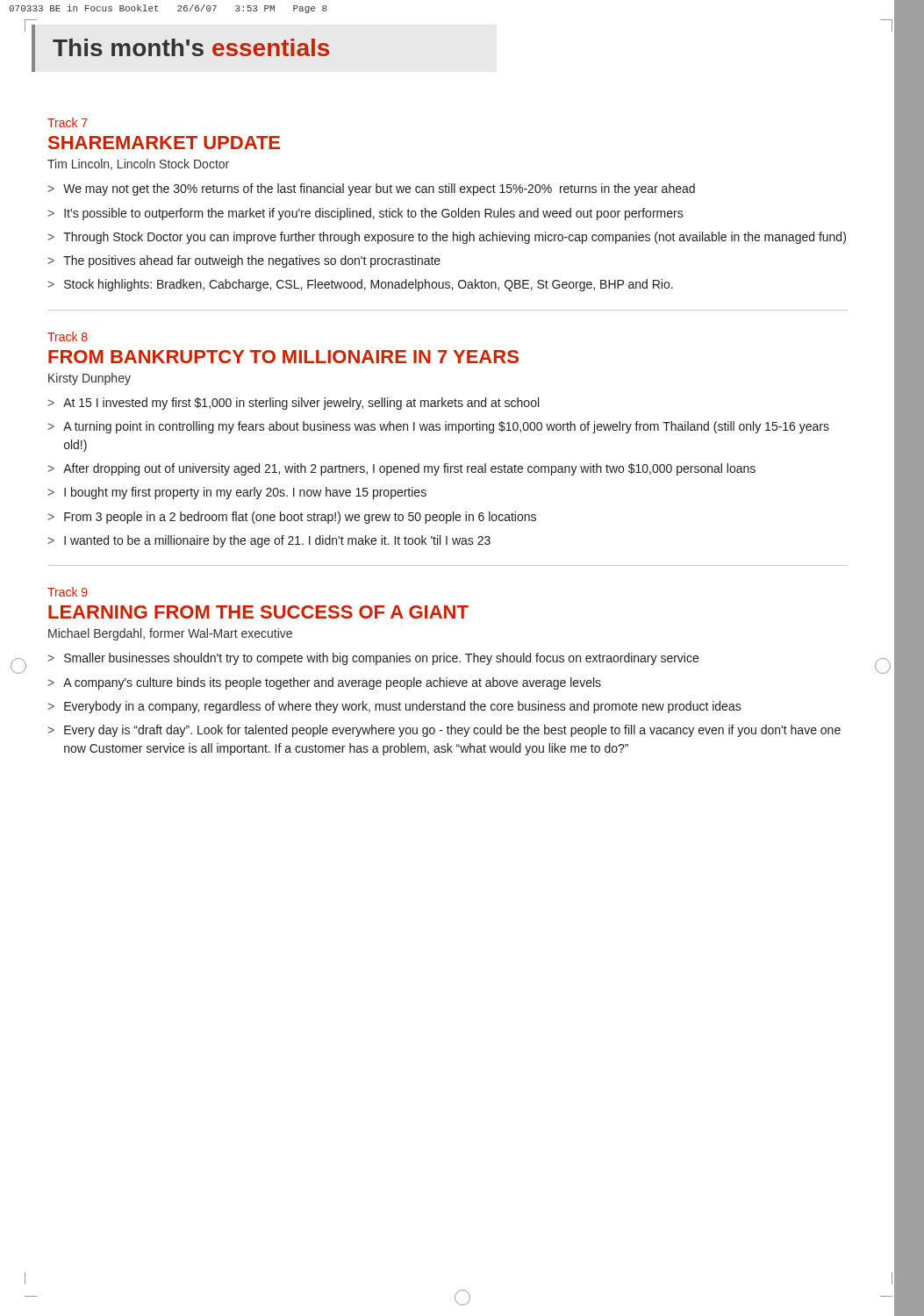
Task: Find the text block containing "Michael Bergdahl, former Wal-Mart"
Action: 170,634
